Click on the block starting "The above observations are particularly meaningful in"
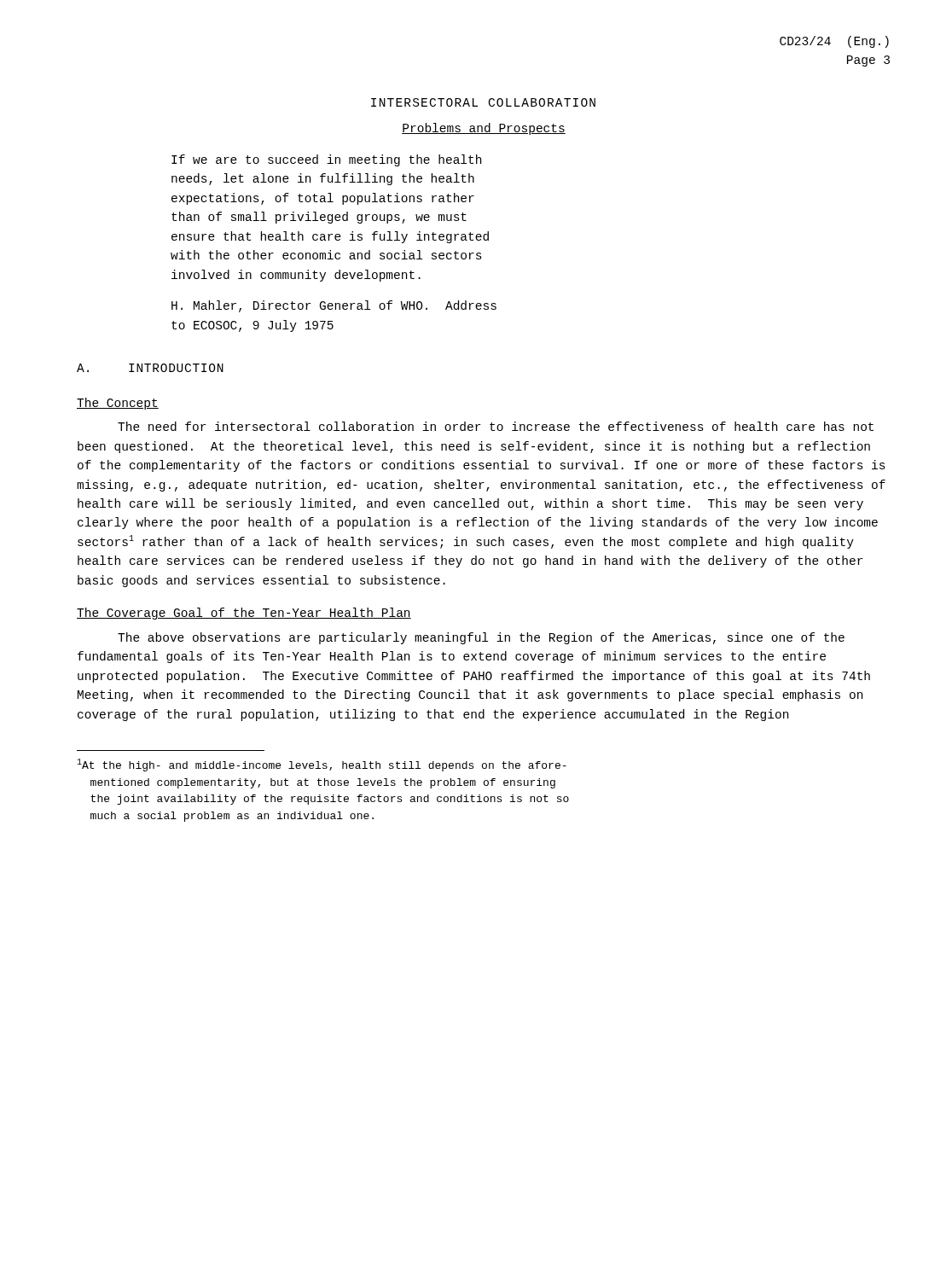Image resolution: width=952 pixels, height=1280 pixels. [x=474, y=676]
